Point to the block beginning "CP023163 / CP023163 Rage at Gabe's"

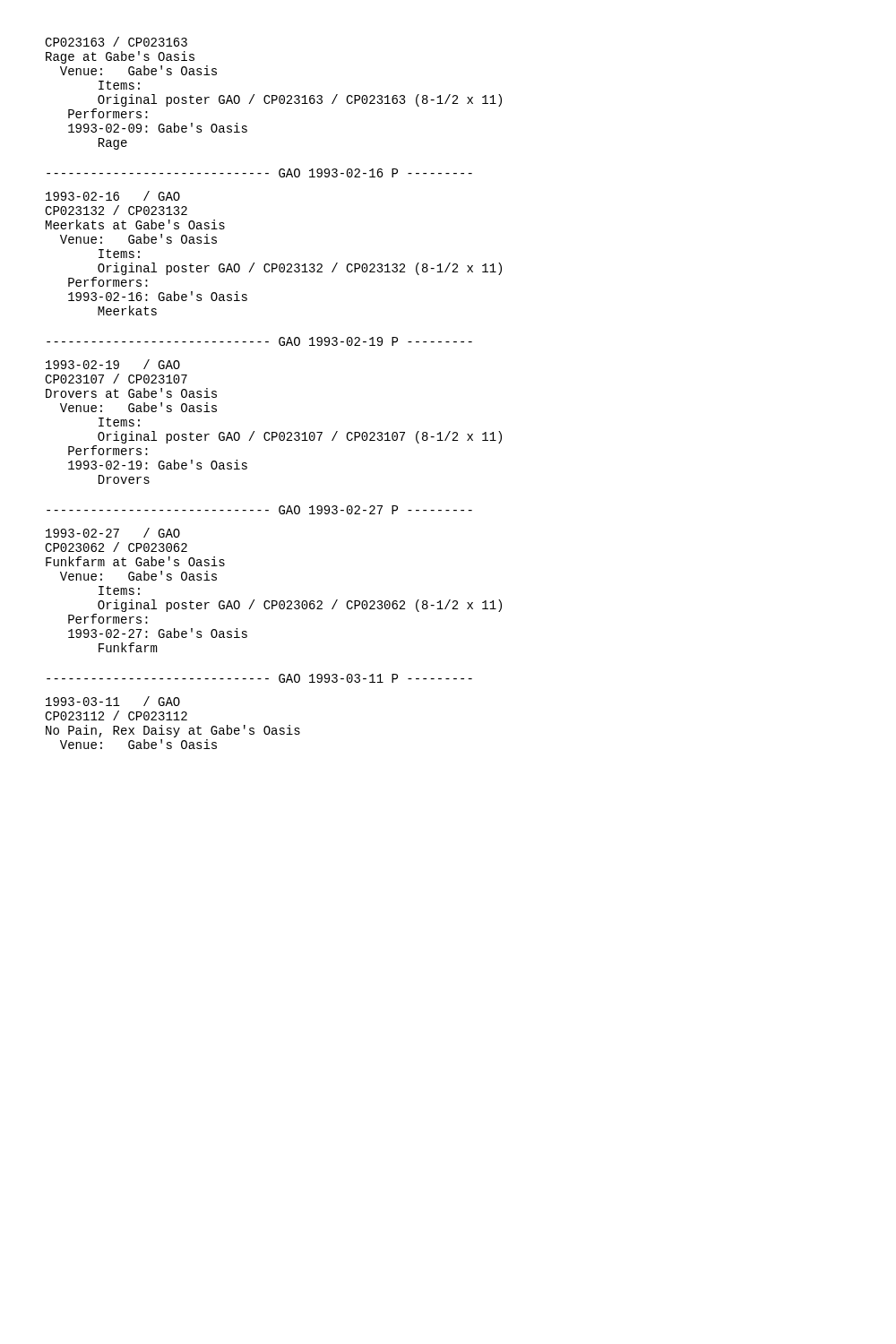pyautogui.click(x=448, y=93)
